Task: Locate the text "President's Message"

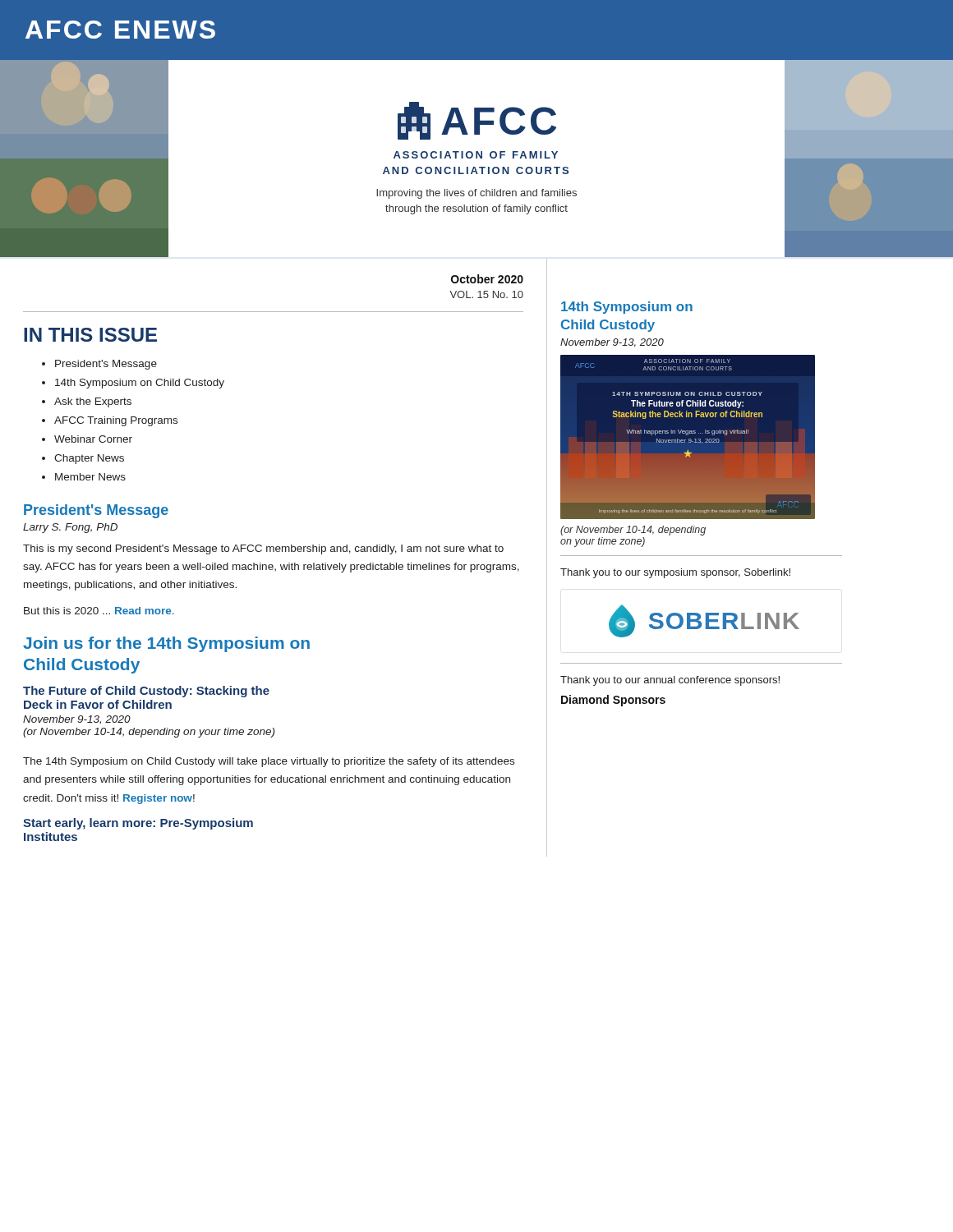Action: tap(96, 510)
